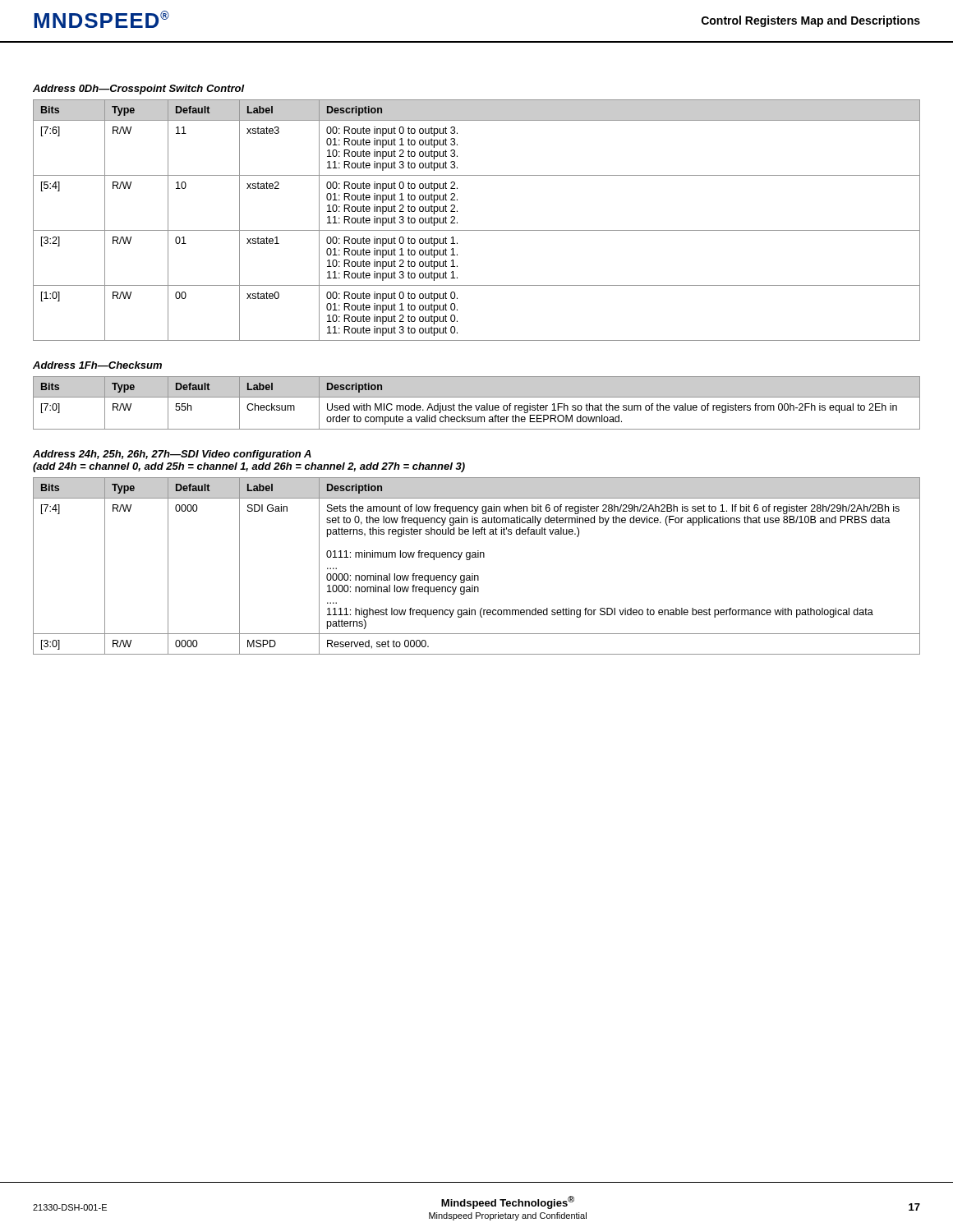Find the table that mentions "SDI Gain"
The image size is (953, 1232).
pos(476,566)
